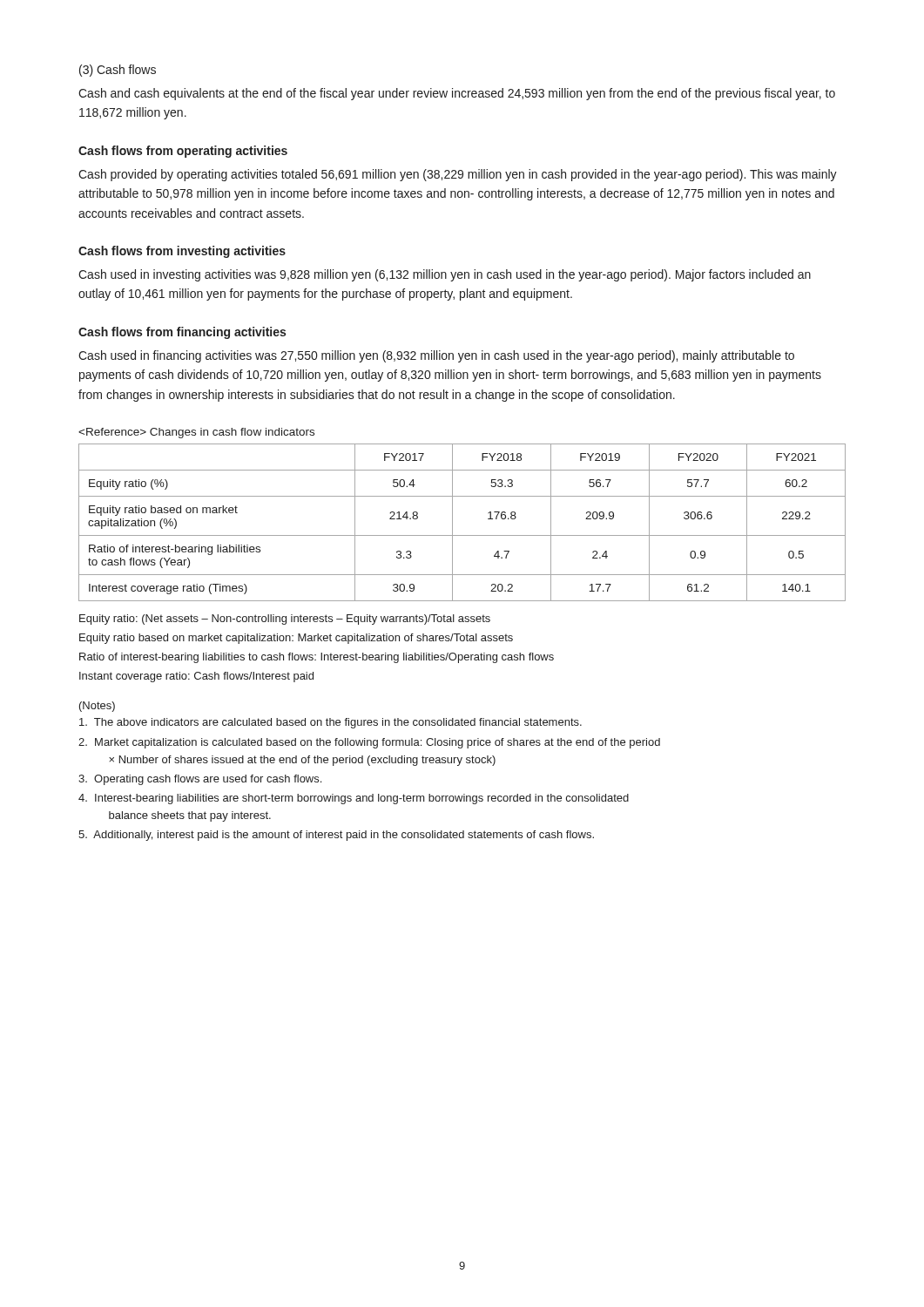The height and width of the screenshot is (1307, 924).
Task: Point to the block starting "Cash used in financing activities was"
Action: pos(450,375)
